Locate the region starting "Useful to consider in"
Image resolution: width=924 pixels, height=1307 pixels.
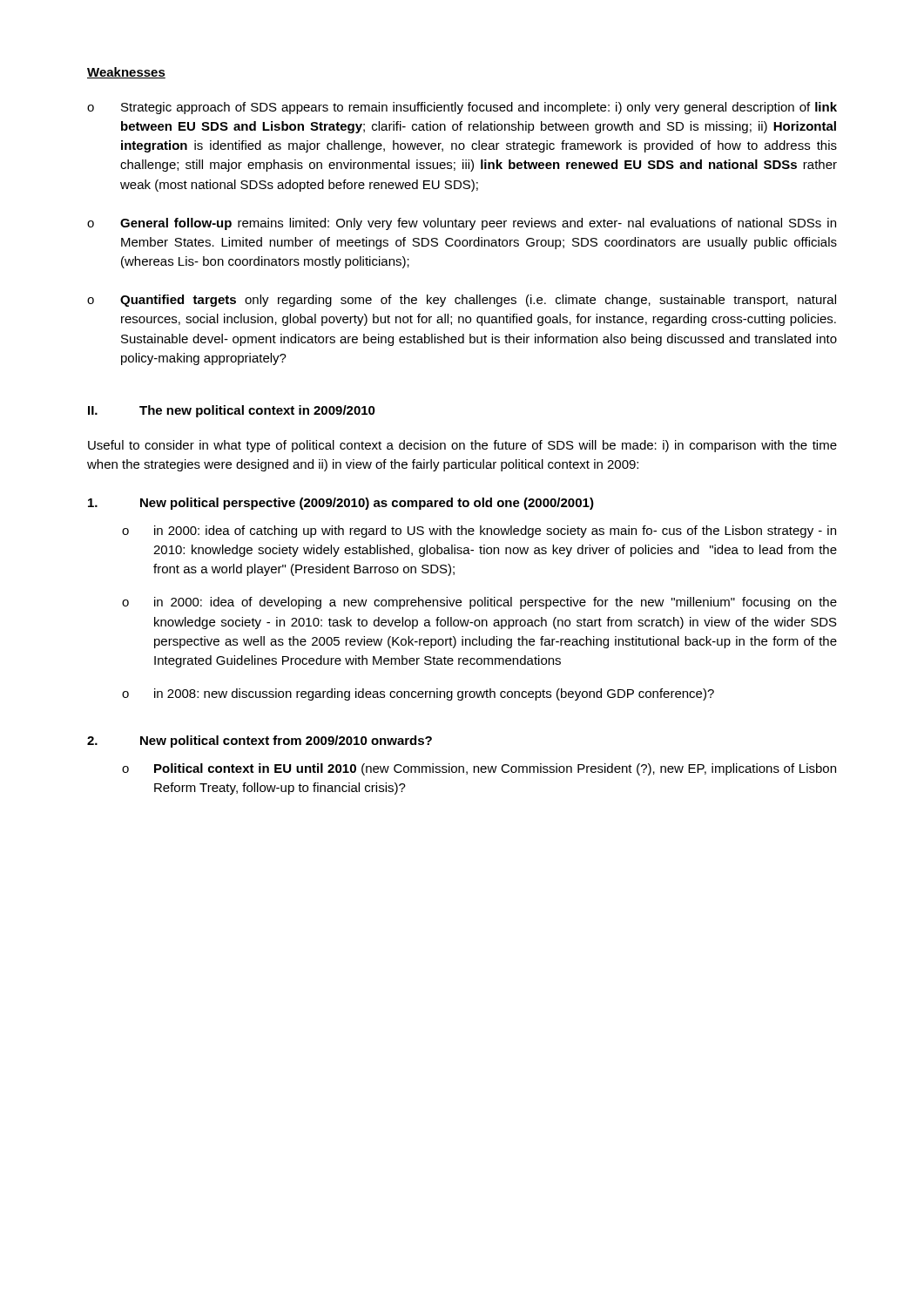(x=462, y=454)
